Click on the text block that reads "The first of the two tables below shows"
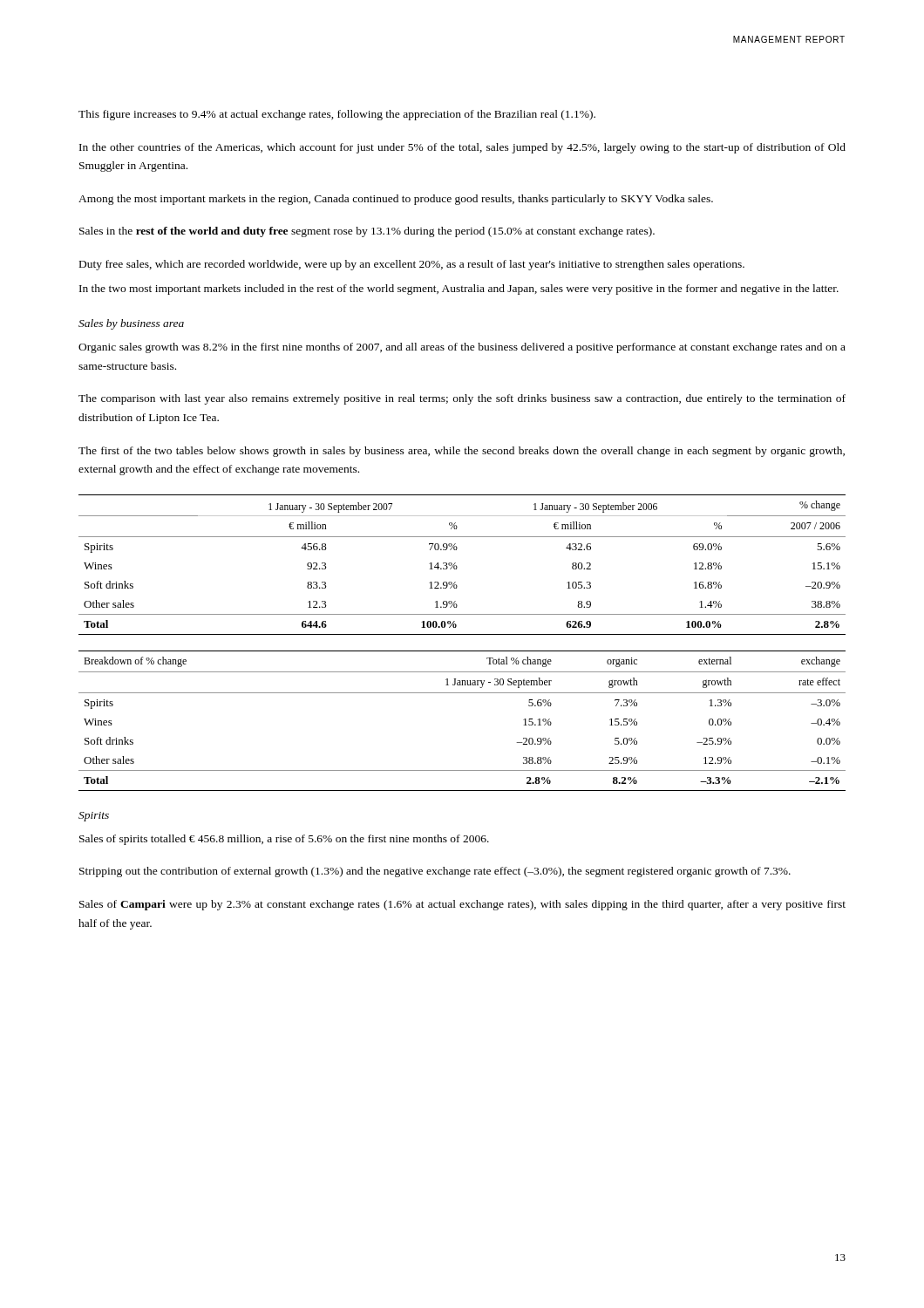924x1308 pixels. click(x=462, y=459)
